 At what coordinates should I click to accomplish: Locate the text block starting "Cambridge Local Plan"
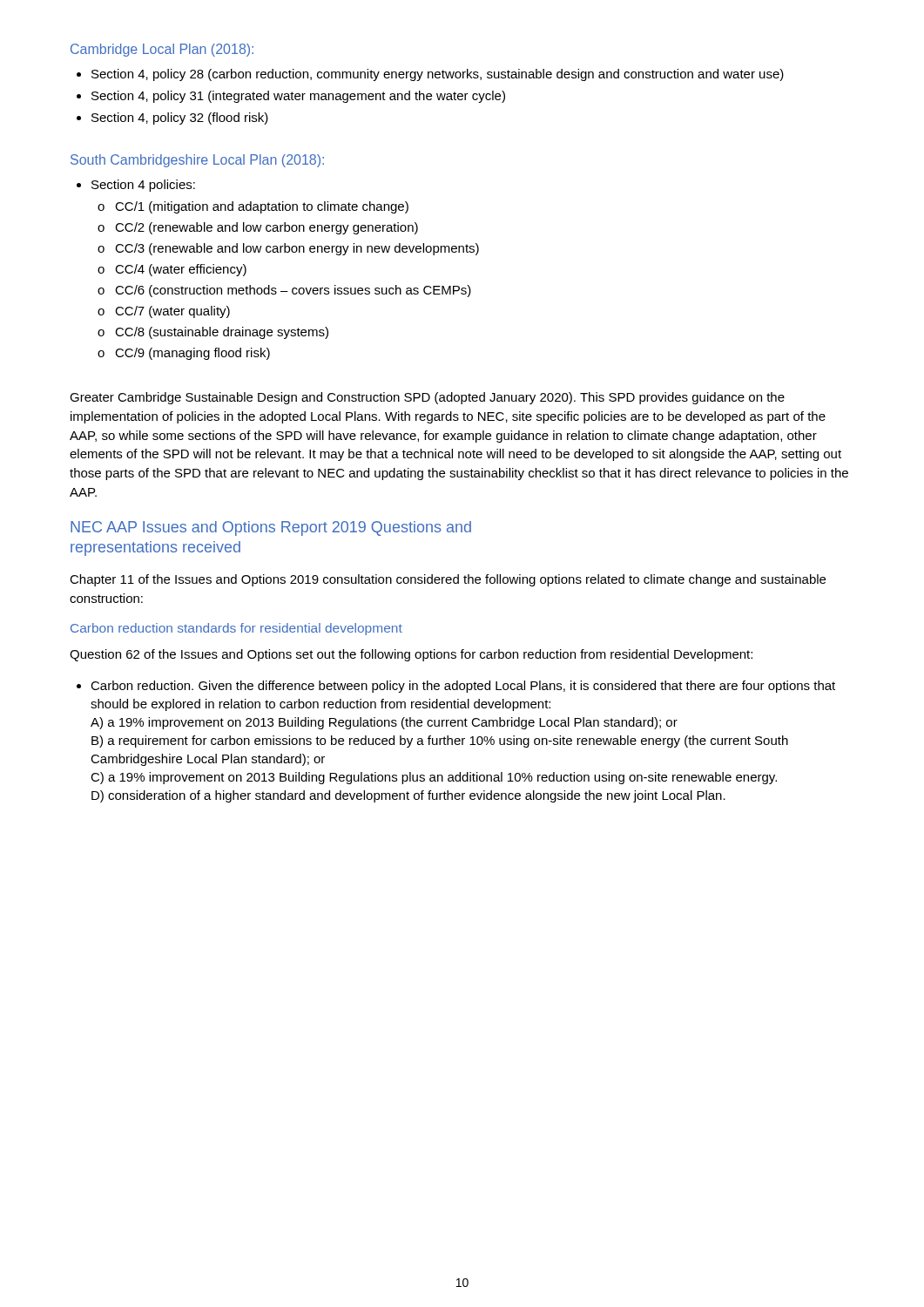click(x=162, y=50)
